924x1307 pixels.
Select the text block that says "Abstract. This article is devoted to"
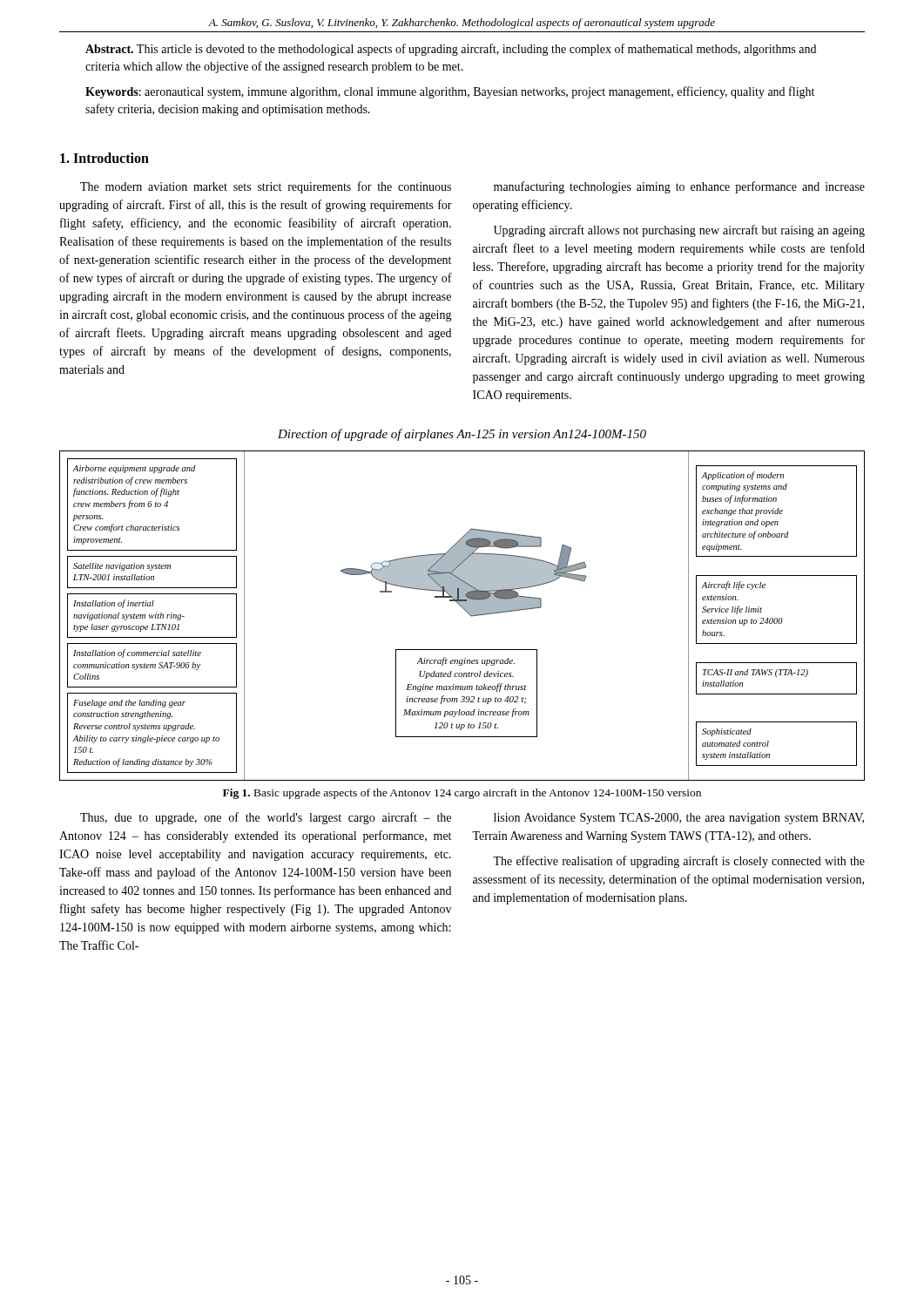click(451, 58)
